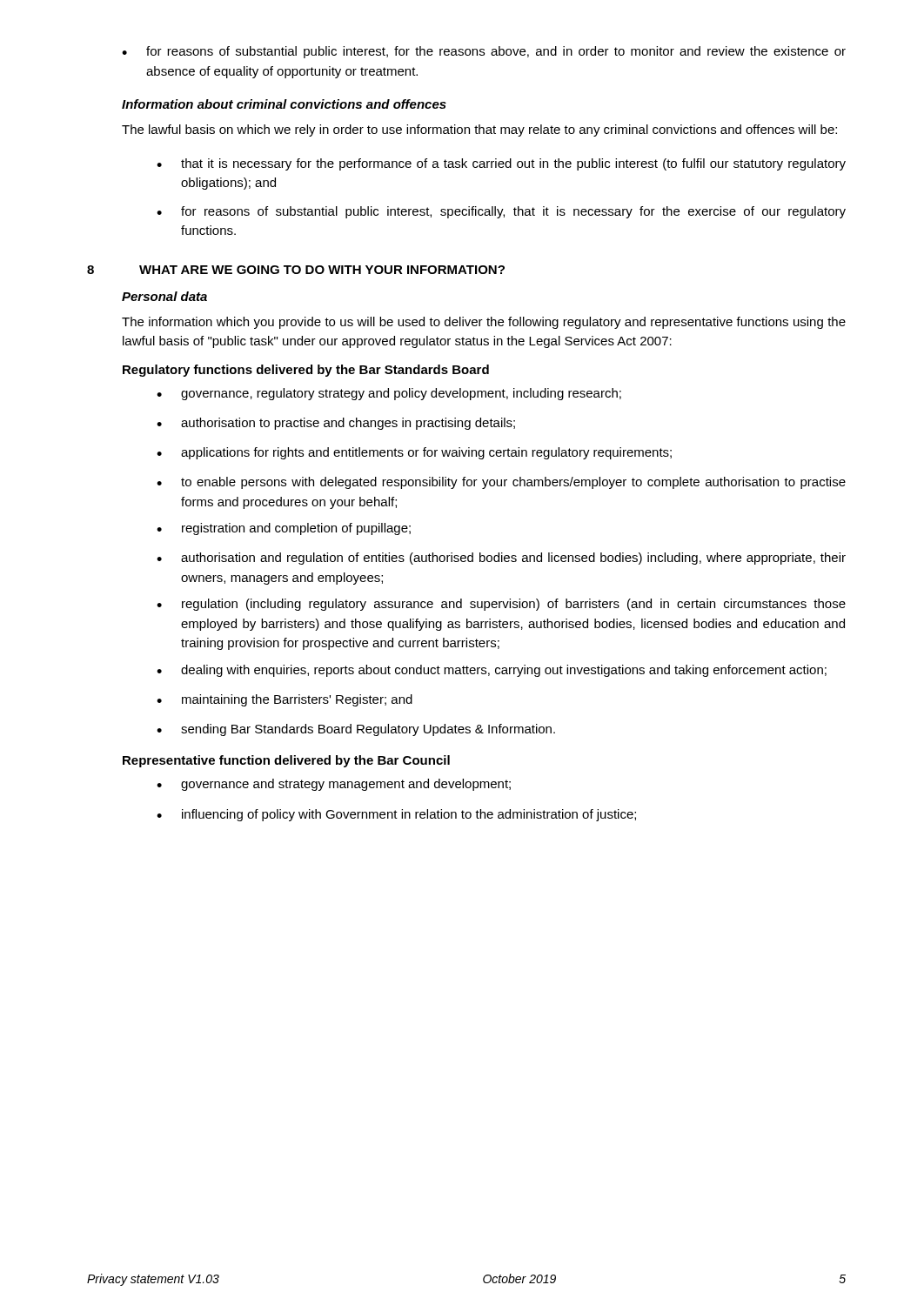Viewport: 924px width, 1305px height.
Task: Find the block on this page that starts "• authorisation and regulation of"
Action: (501, 568)
